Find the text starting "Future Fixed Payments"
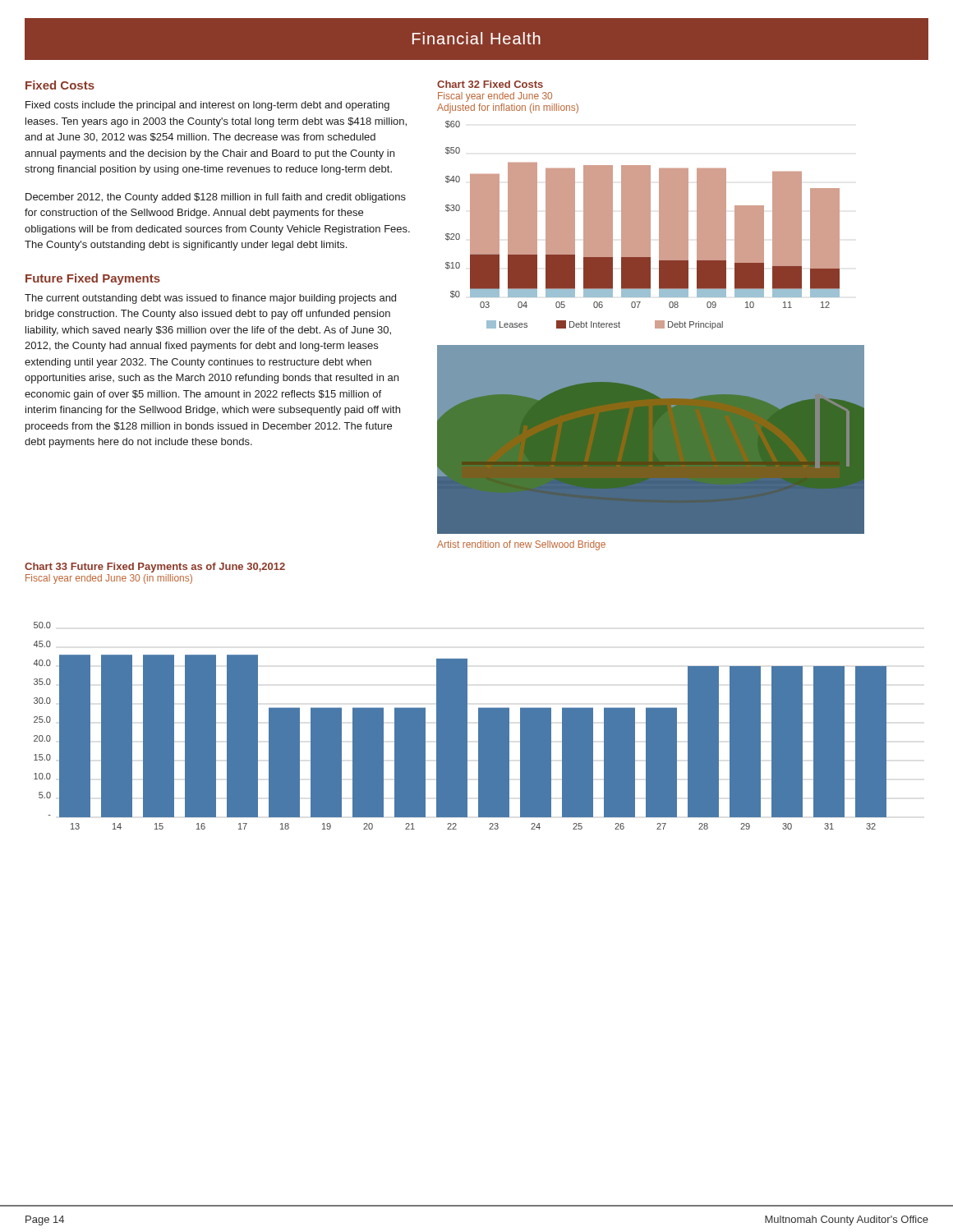This screenshot has height=1232, width=953. coord(92,278)
